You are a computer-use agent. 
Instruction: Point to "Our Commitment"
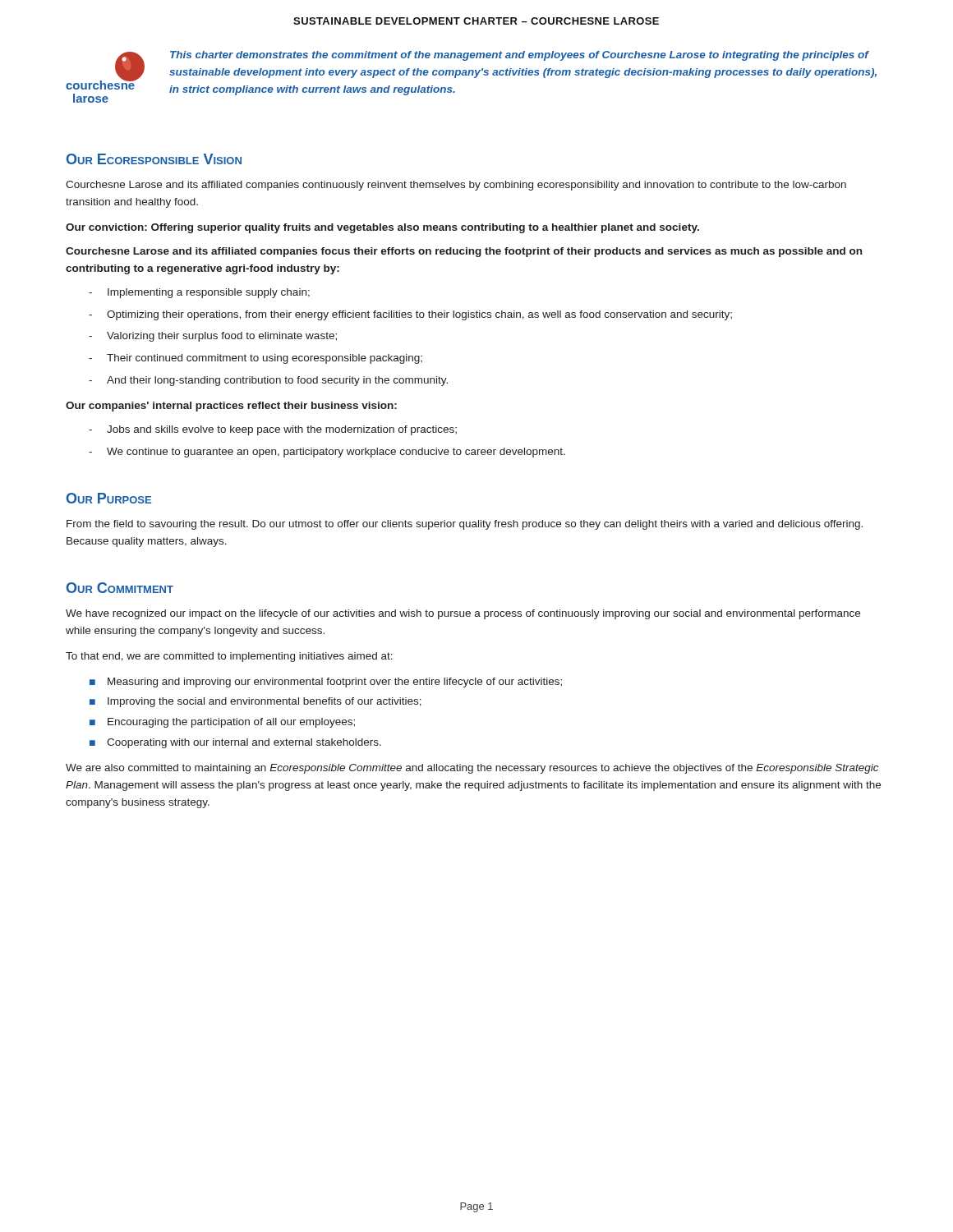(x=120, y=588)
